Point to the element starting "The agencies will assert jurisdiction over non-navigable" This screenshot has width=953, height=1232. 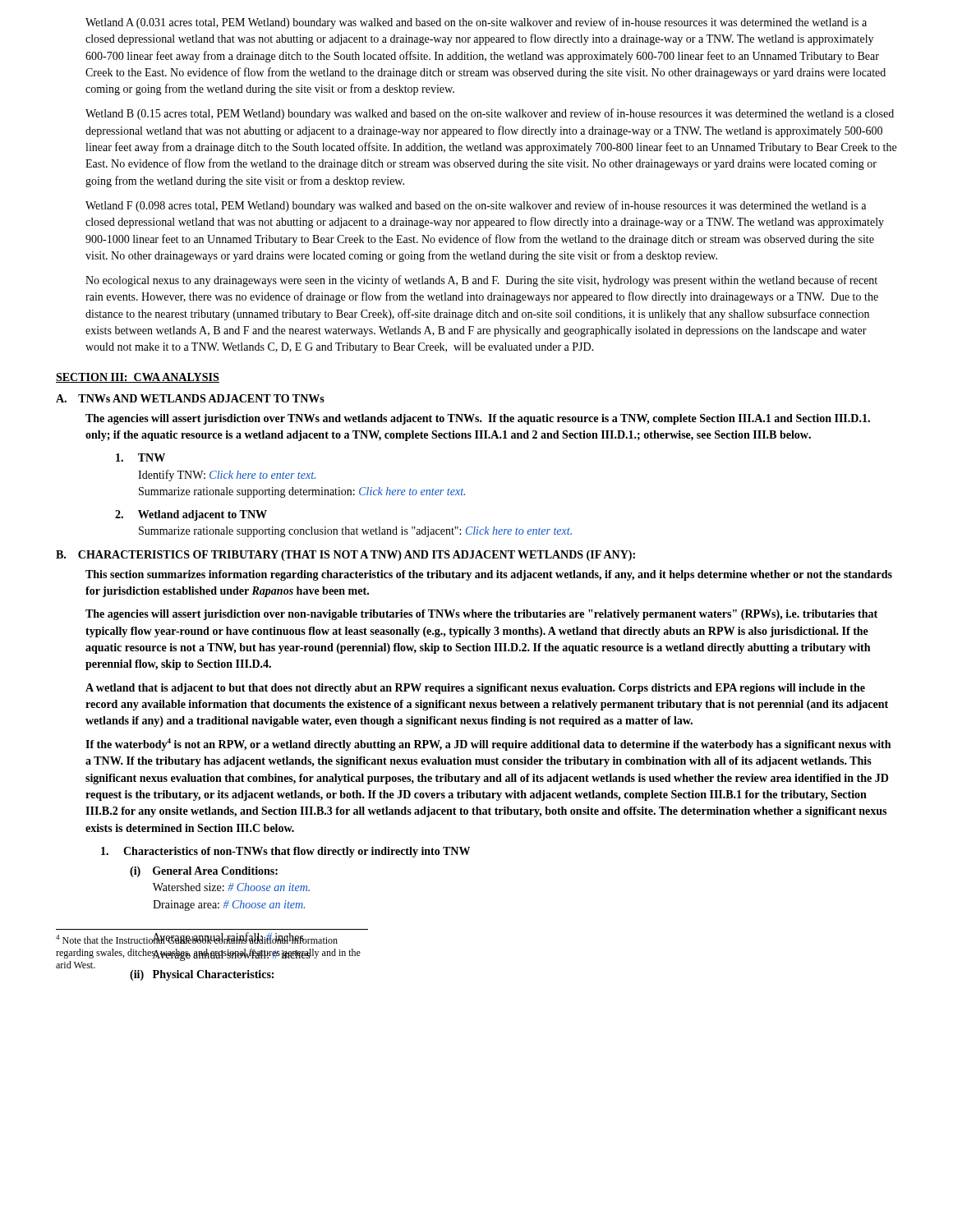click(x=482, y=639)
